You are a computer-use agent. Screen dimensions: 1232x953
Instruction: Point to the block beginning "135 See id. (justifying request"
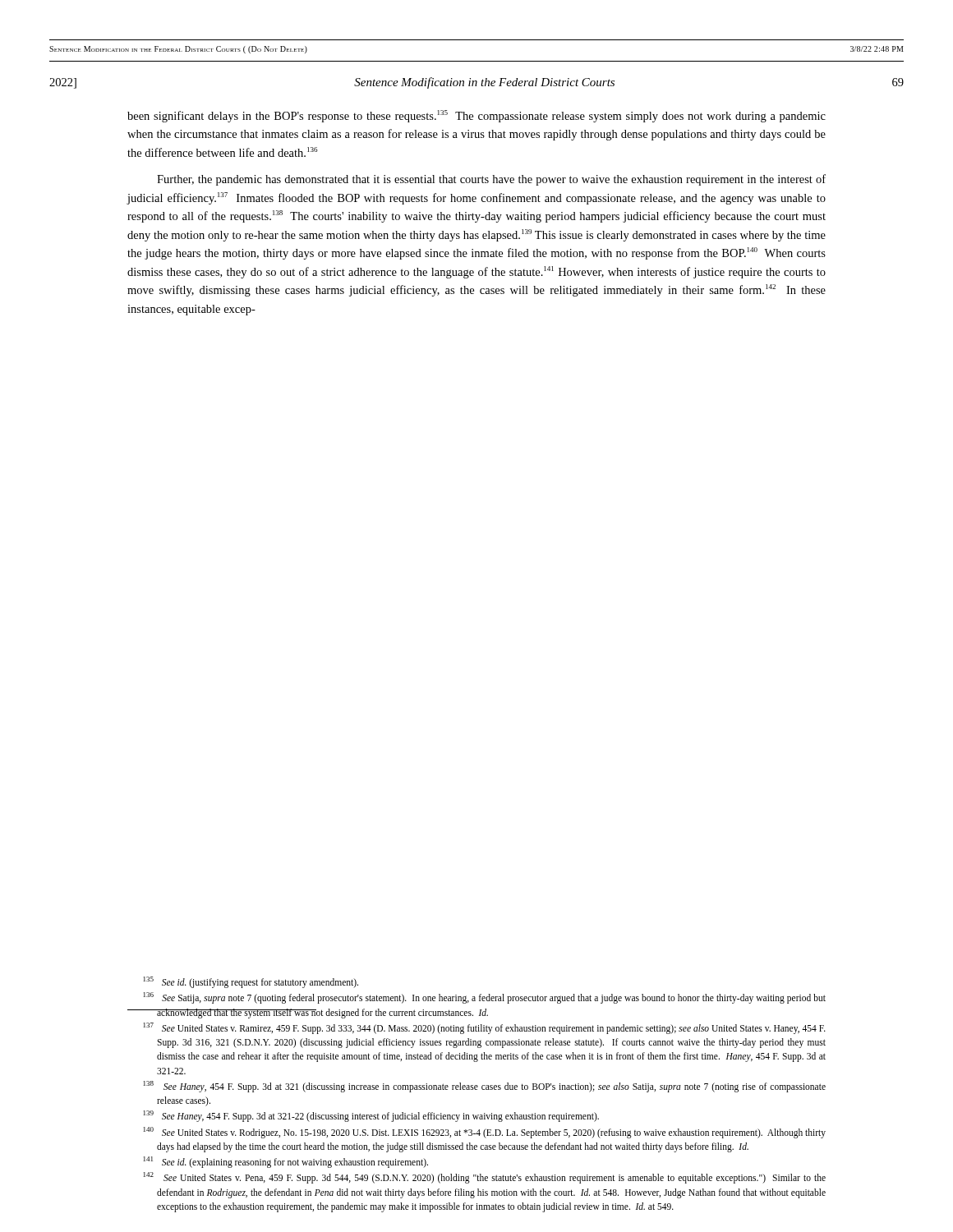476,983
